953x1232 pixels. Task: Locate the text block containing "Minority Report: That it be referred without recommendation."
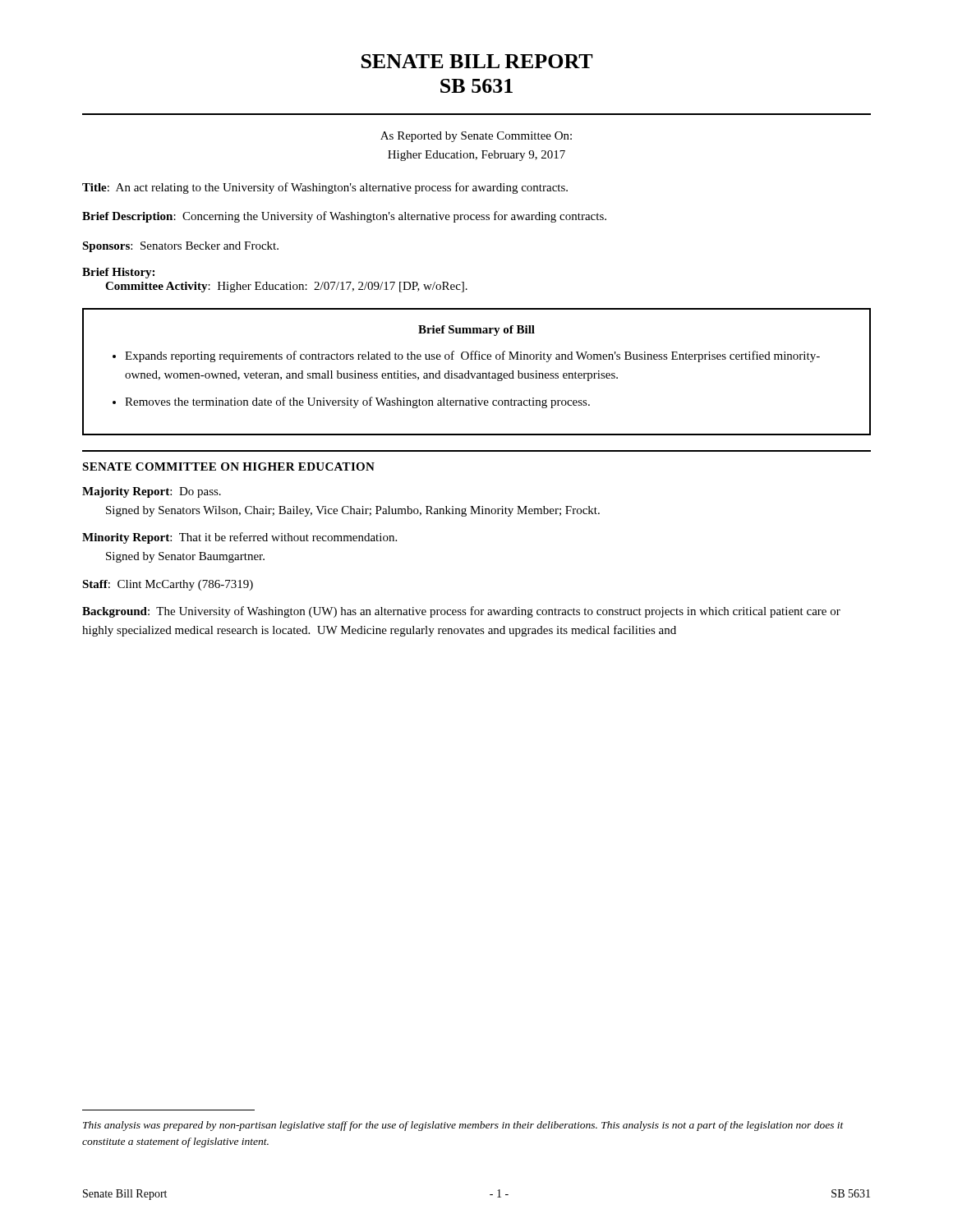(x=240, y=548)
